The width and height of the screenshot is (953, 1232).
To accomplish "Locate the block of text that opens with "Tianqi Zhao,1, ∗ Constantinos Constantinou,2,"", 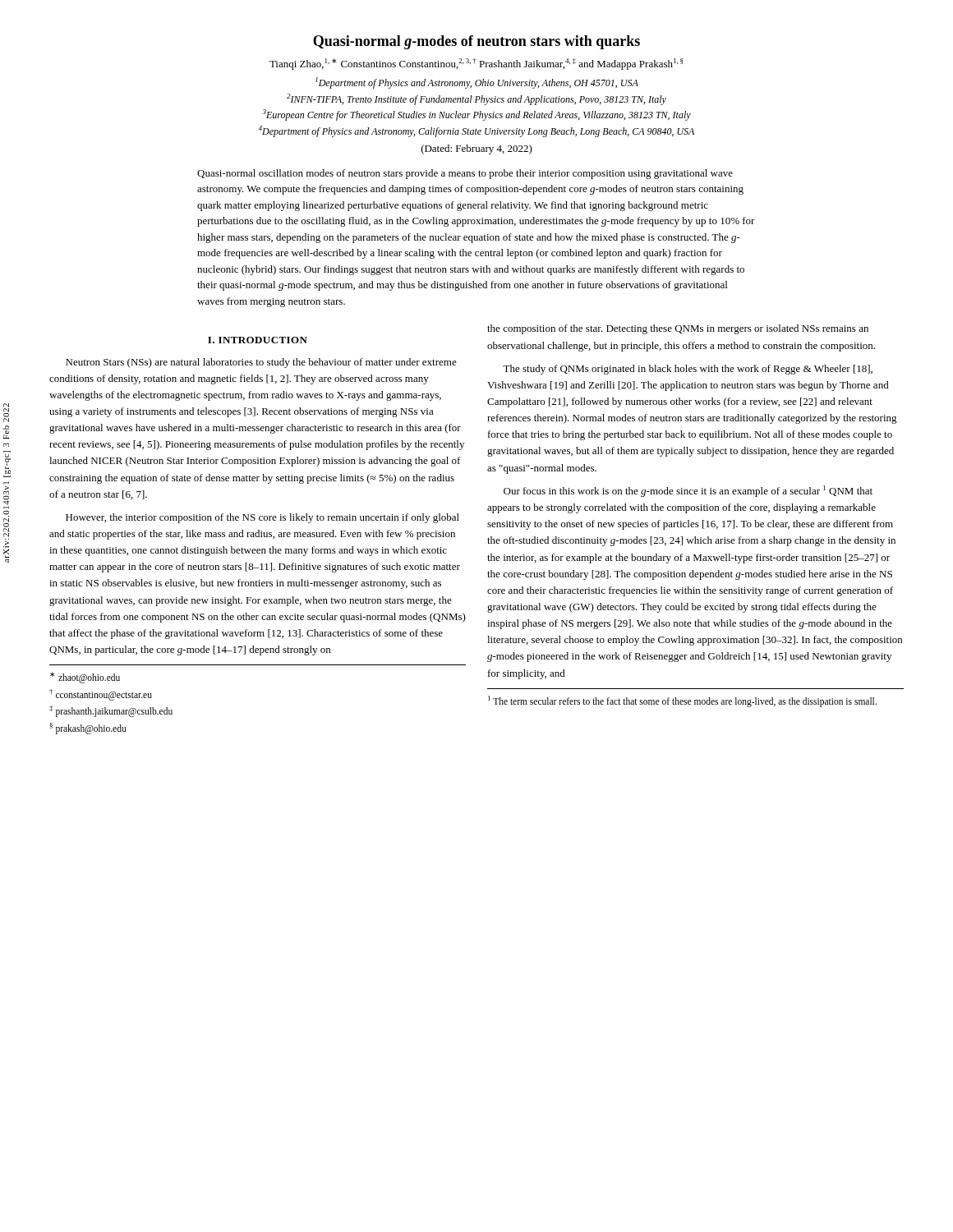I will pyautogui.click(x=476, y=63).
